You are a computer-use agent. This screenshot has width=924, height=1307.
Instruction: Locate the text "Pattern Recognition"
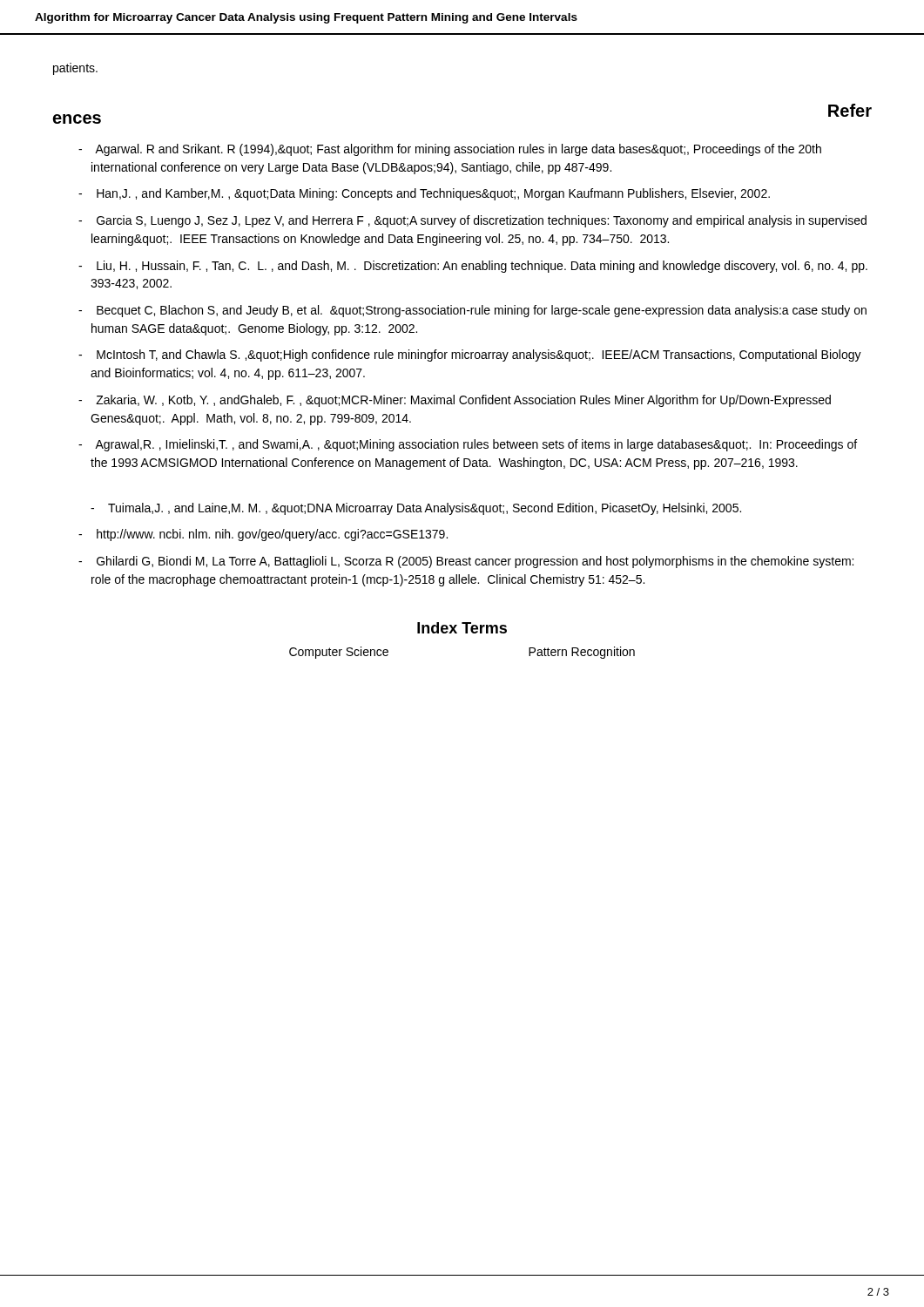[582, 652]
